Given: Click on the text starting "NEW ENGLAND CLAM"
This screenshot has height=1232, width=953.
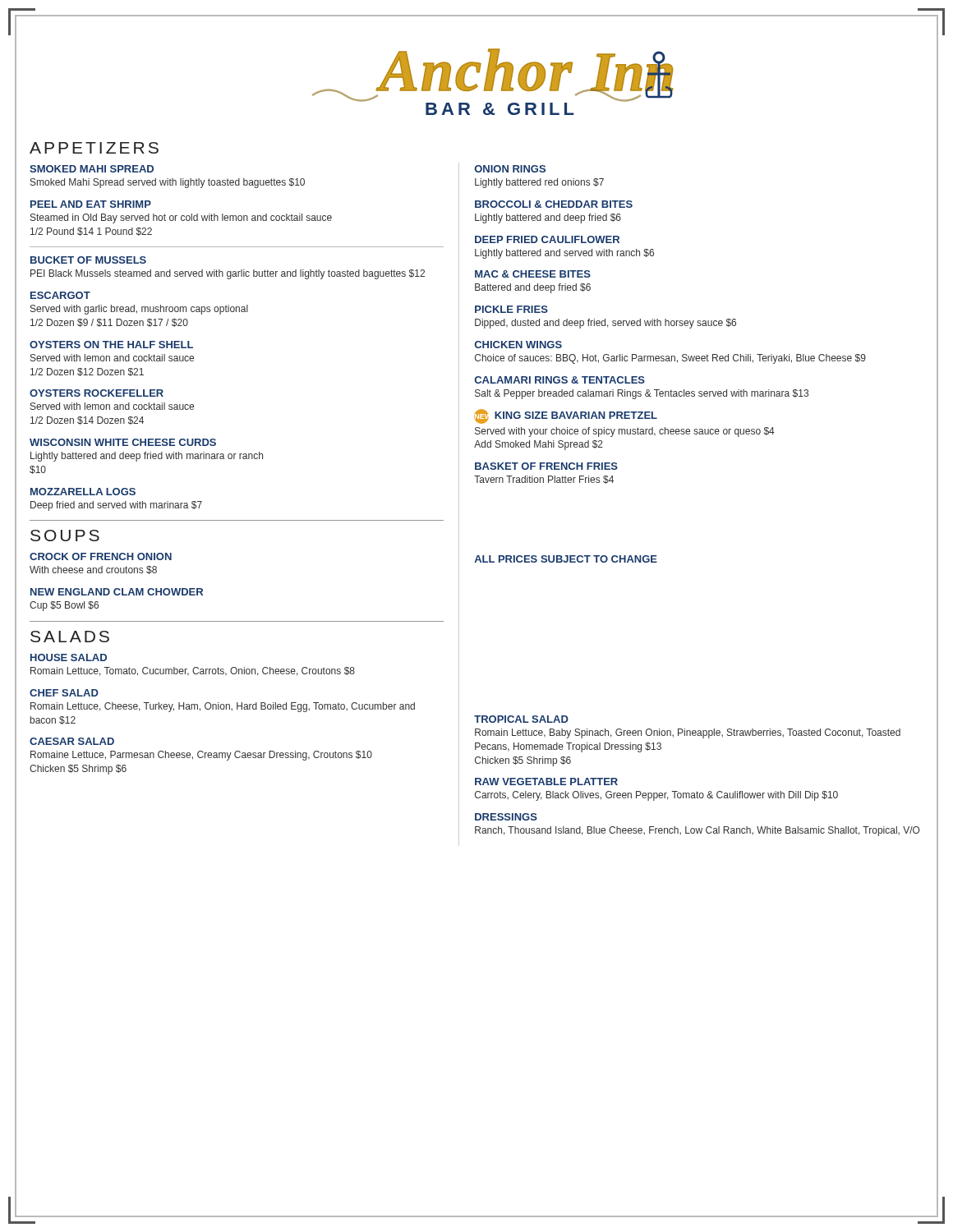Looking at the screenshot, I should tap(117, 592).
